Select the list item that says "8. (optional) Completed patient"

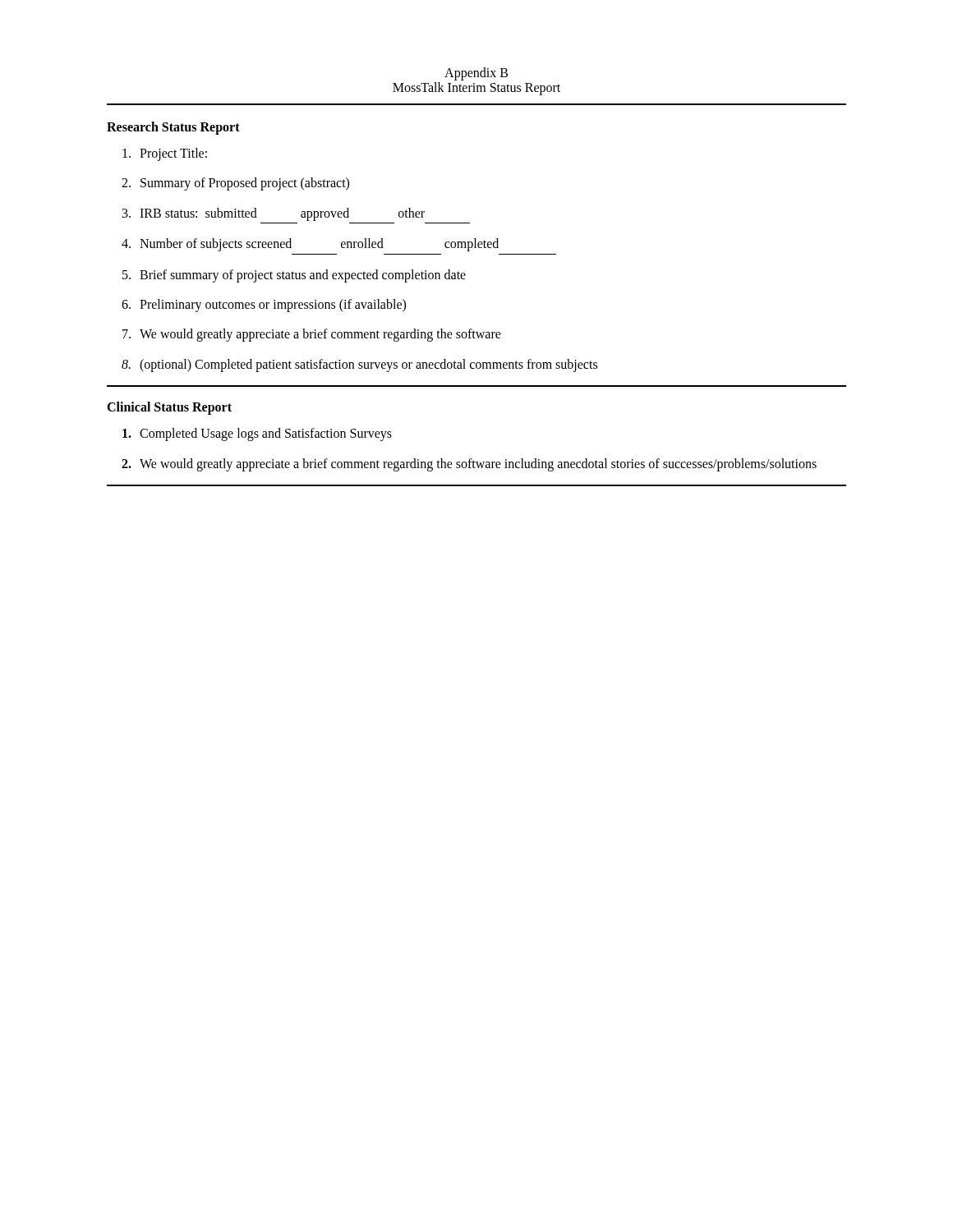(476, 365)
